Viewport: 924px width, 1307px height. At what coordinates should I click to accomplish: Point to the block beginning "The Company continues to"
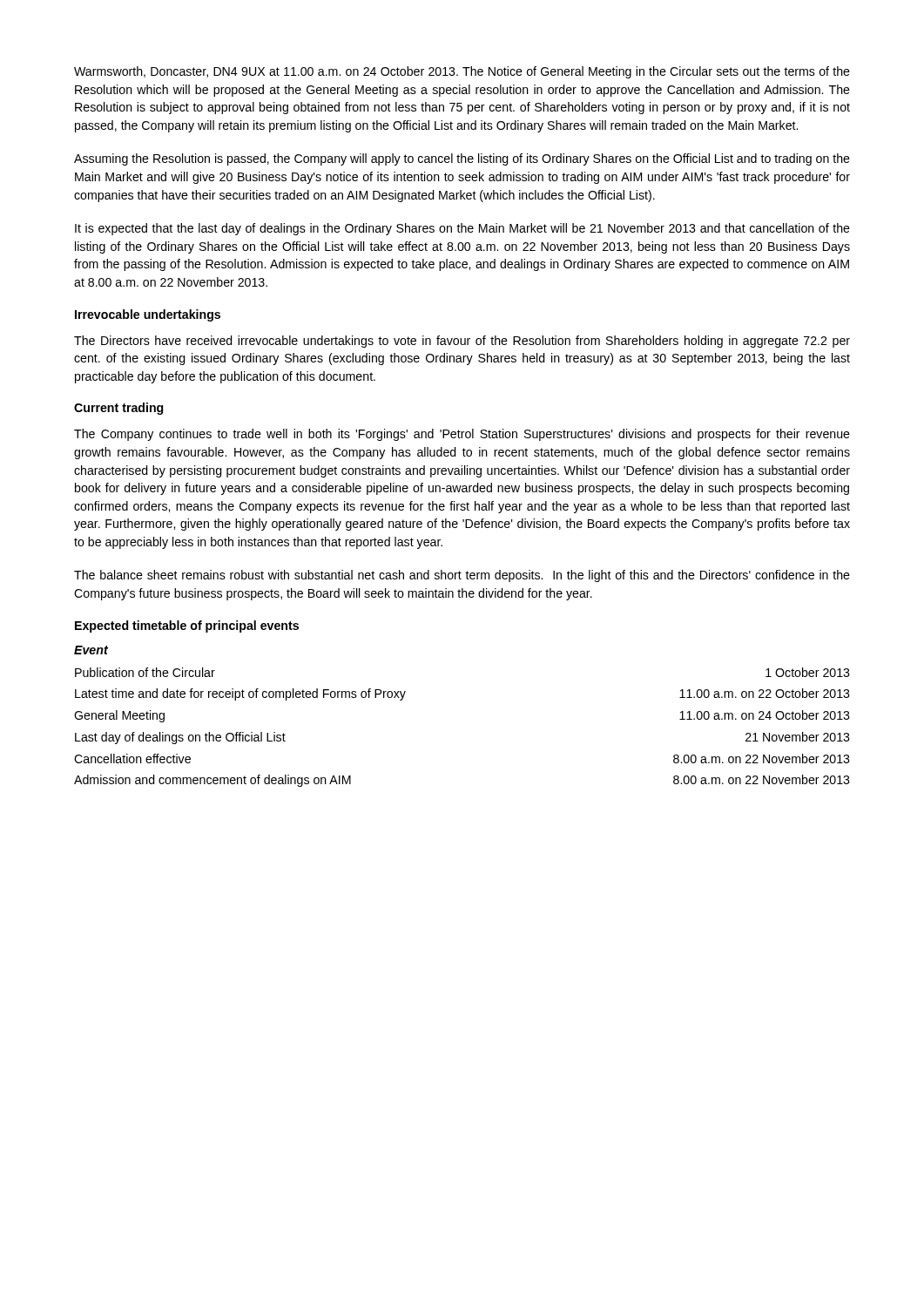[462, 488]
